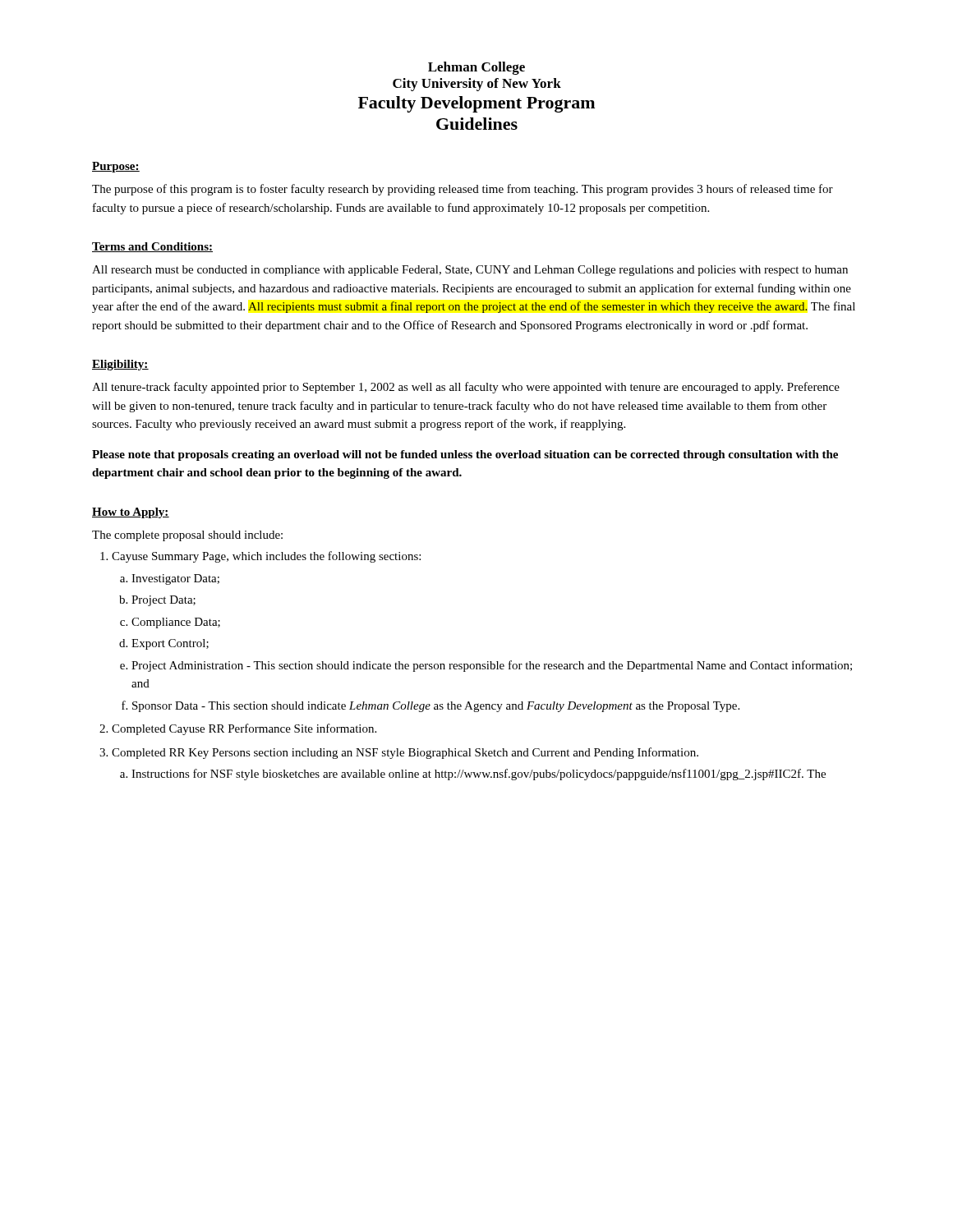Where does it say "The complete proposal should include:"?
The image size is (953, 1232).
[x=188, y=534]
